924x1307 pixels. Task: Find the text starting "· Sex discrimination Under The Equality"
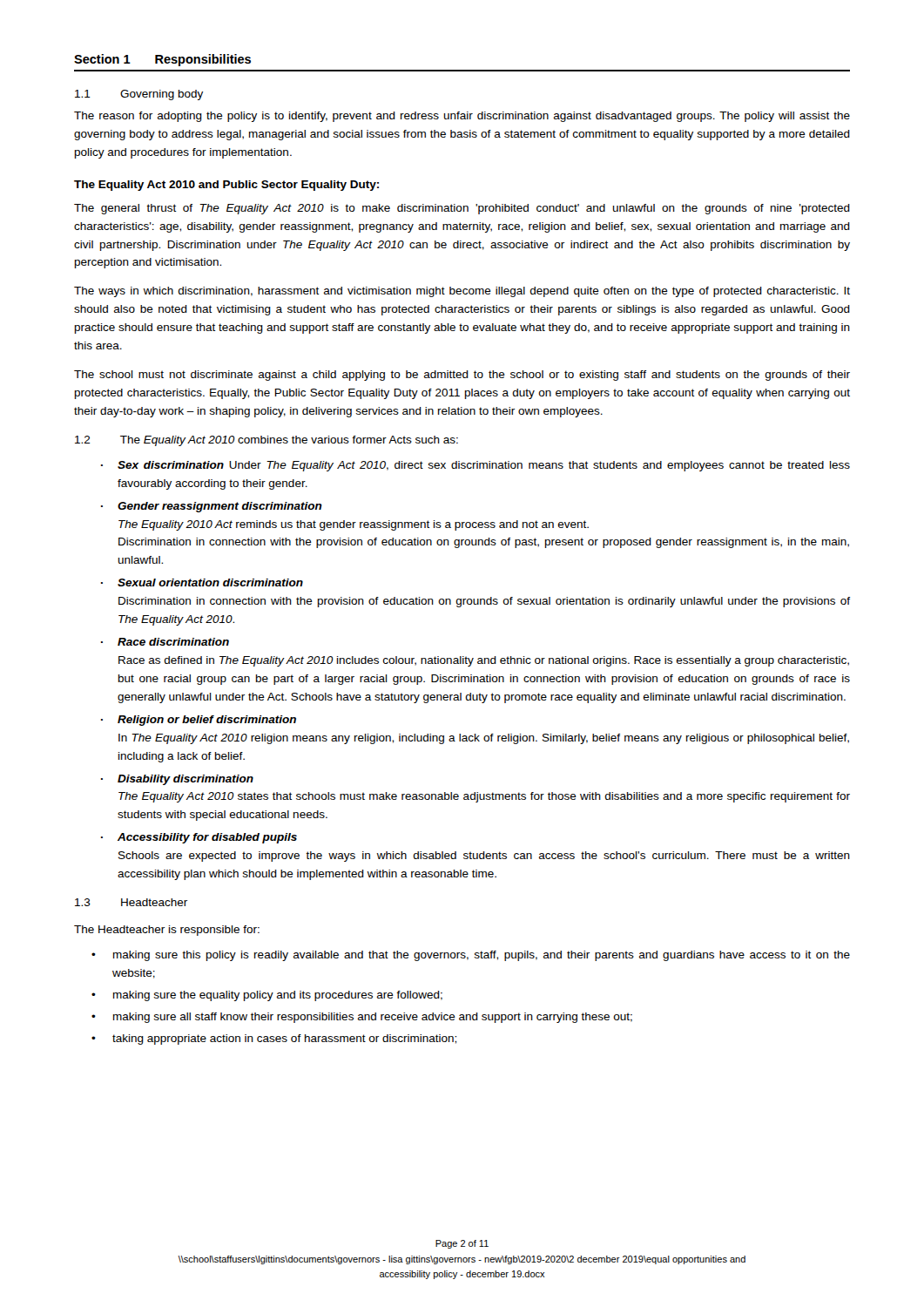tap(475, 475)
